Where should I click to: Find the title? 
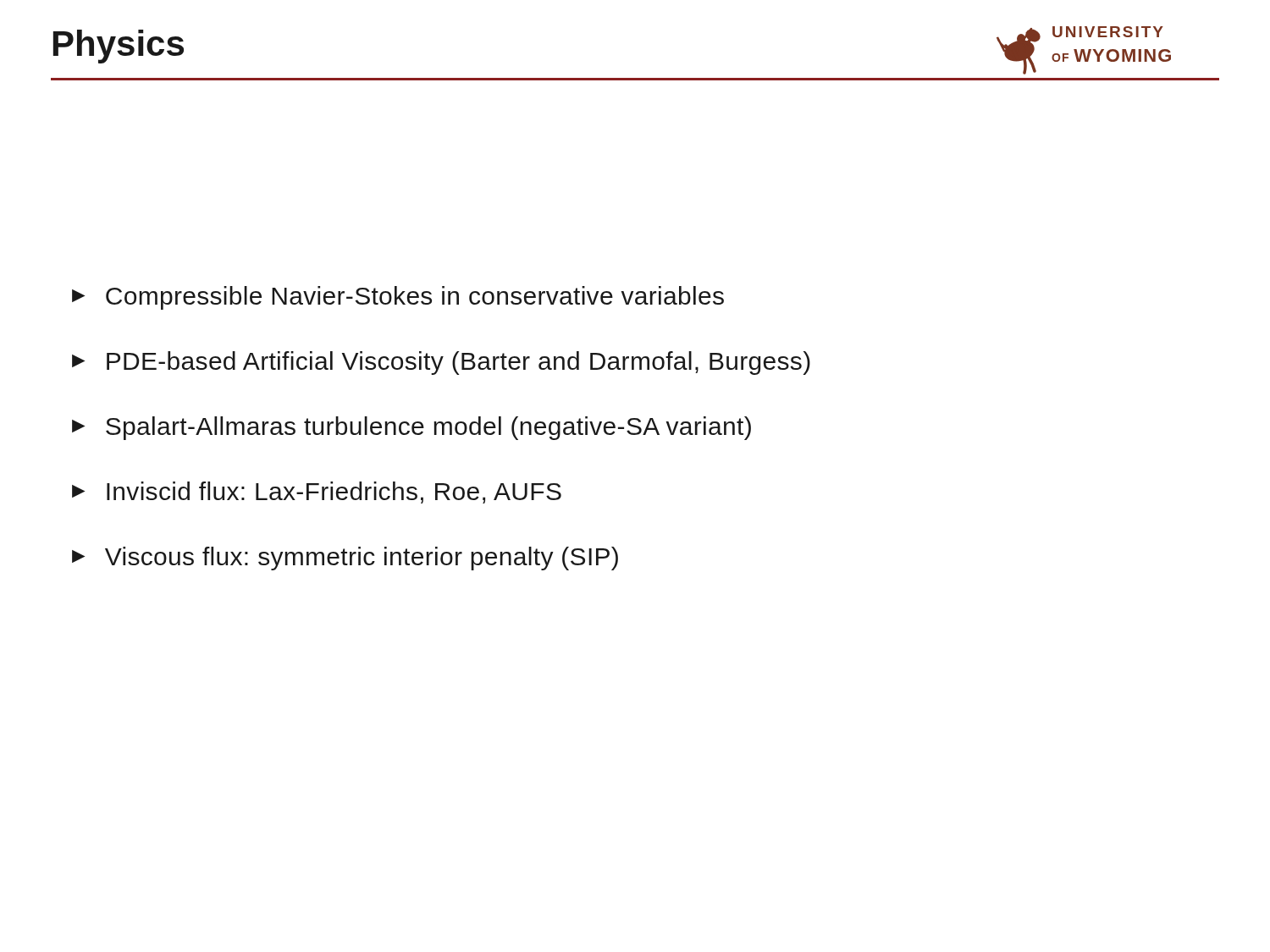(x=118, y=44)
